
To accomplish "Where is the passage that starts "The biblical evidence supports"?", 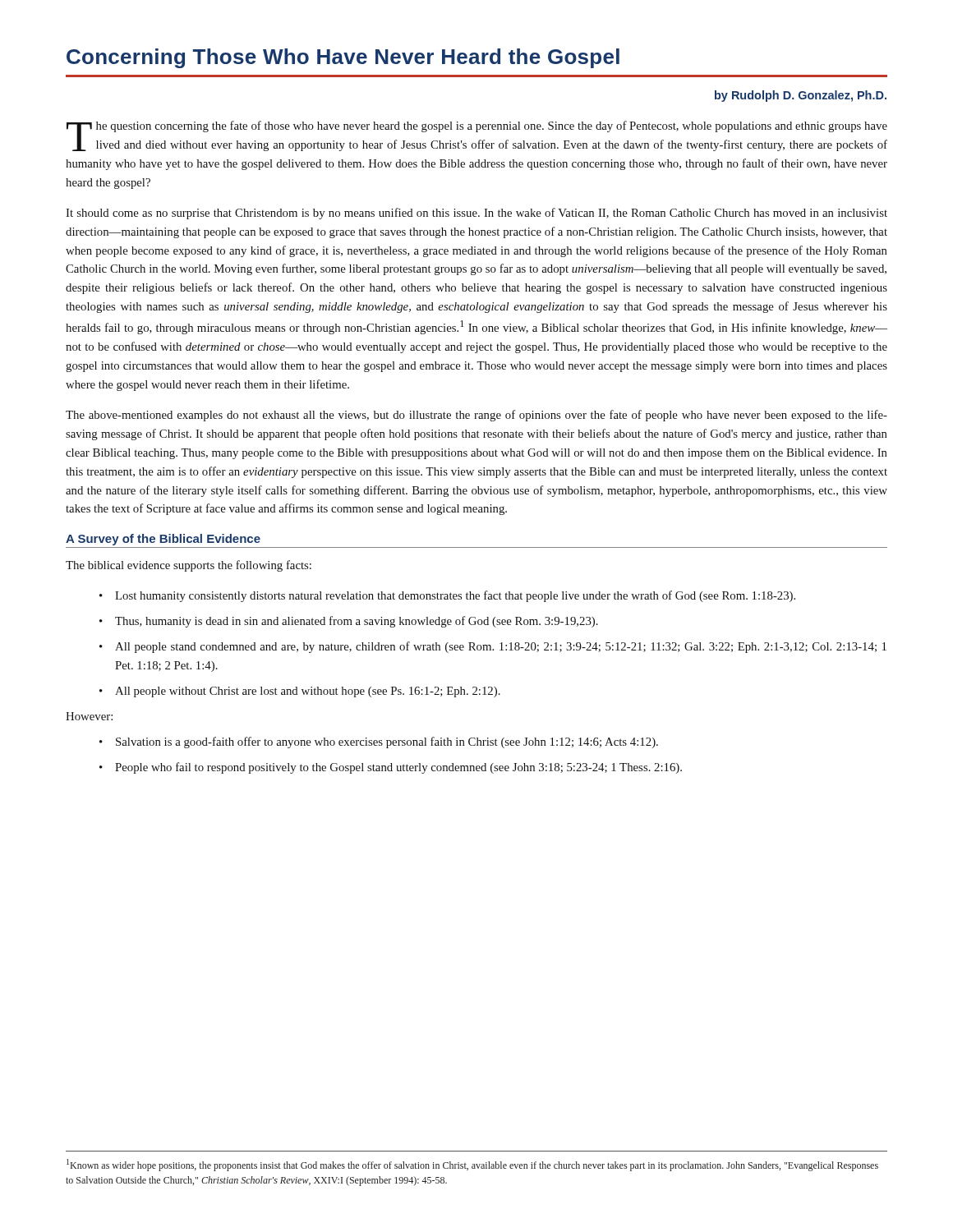I will pos(189,565).
